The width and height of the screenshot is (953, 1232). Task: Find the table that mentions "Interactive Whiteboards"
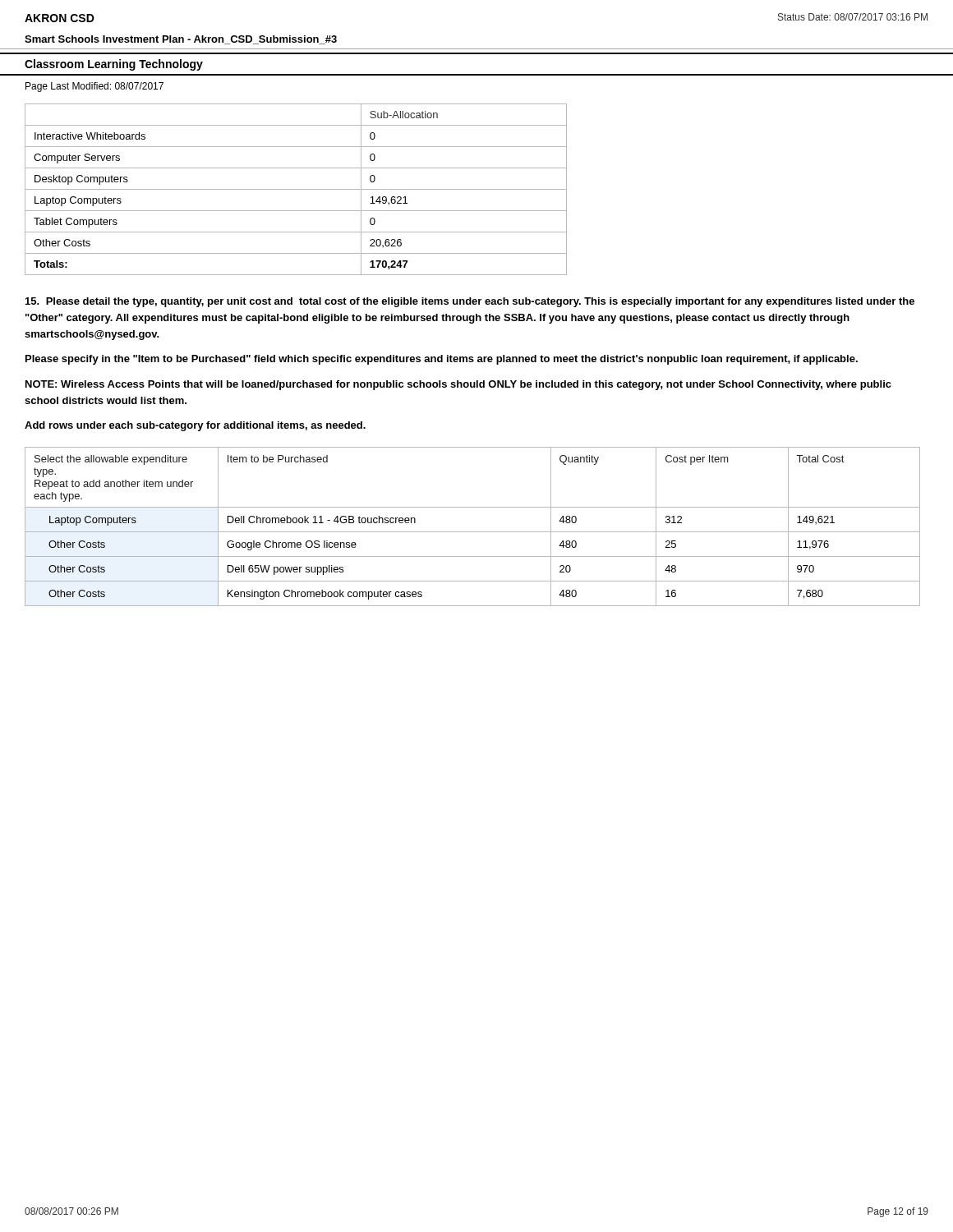pos(476,189)
